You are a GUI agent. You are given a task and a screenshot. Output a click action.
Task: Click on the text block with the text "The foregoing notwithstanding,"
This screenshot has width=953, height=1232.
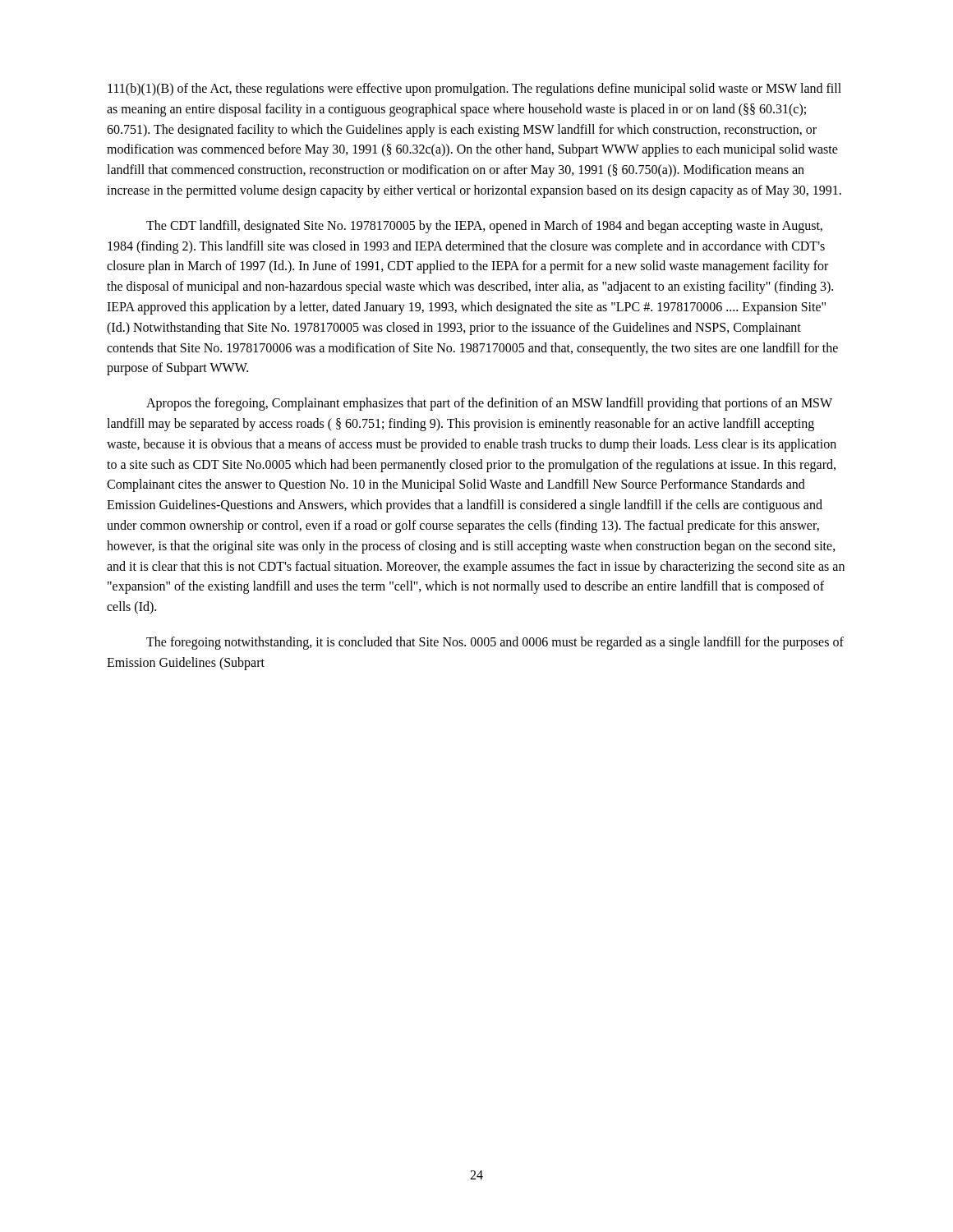476,653
